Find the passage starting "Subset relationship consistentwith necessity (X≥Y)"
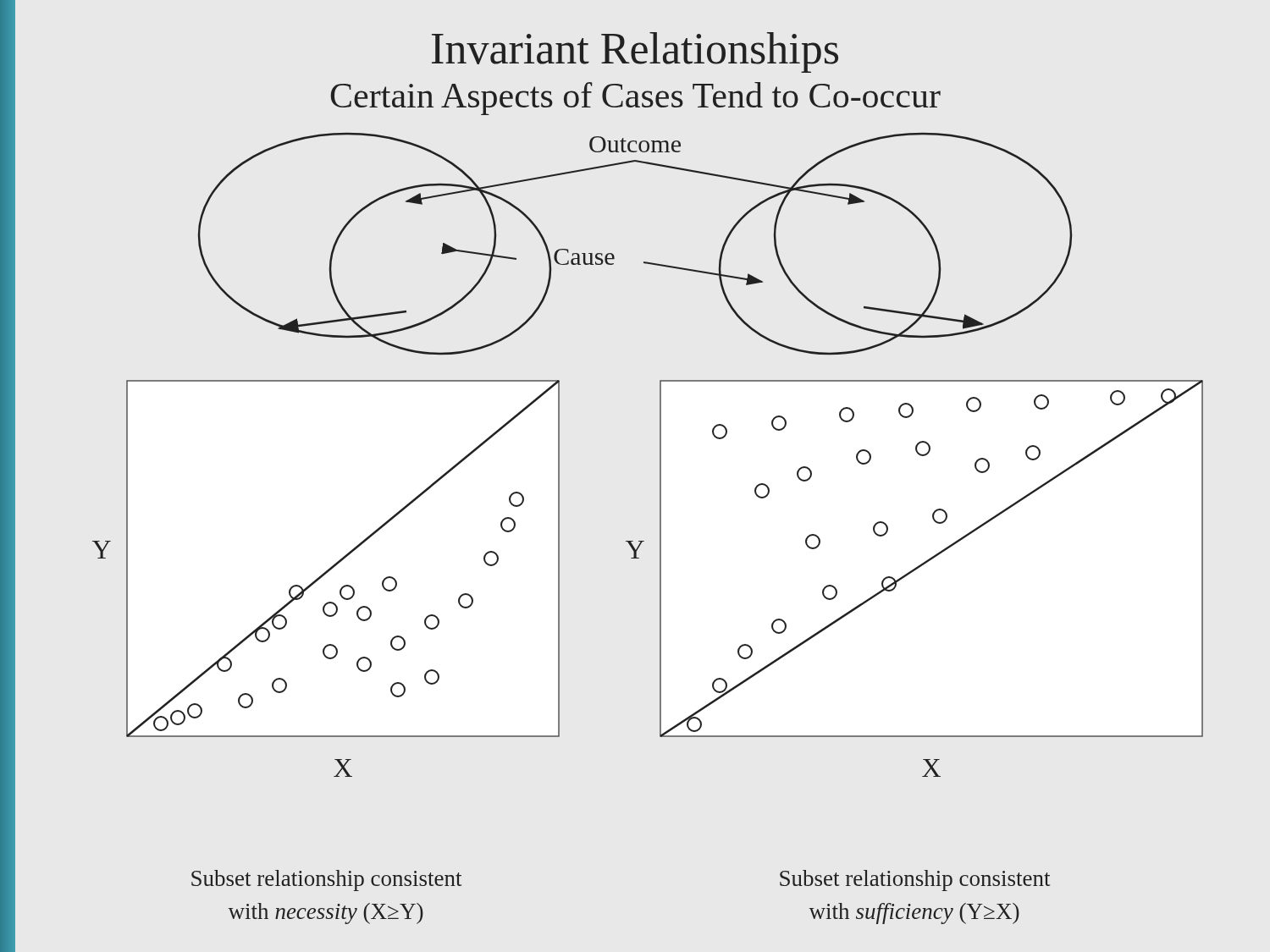 click(x=326, y=895)
